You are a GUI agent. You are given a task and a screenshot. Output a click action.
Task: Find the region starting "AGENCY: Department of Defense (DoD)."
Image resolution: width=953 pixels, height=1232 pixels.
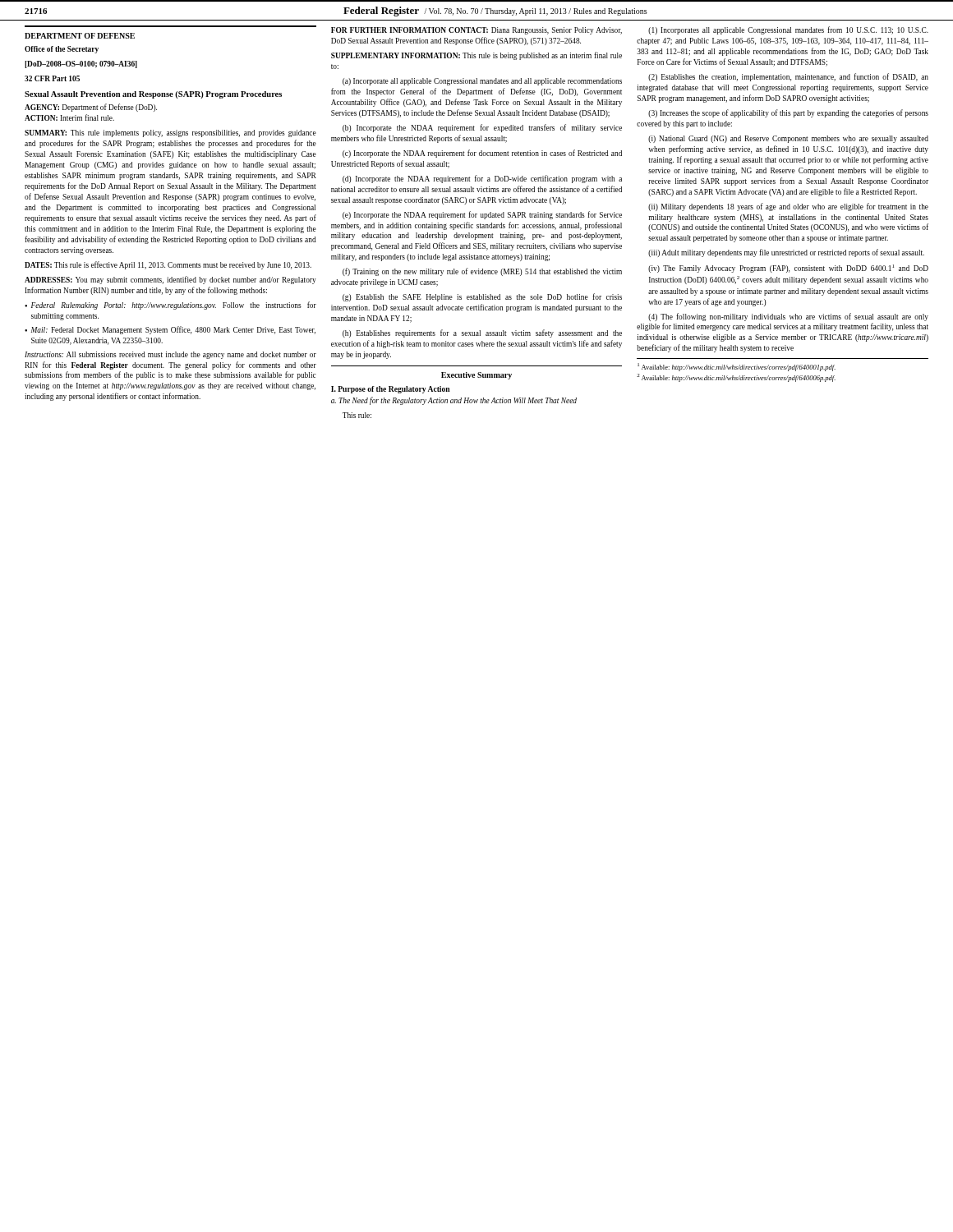coord(91,108)
